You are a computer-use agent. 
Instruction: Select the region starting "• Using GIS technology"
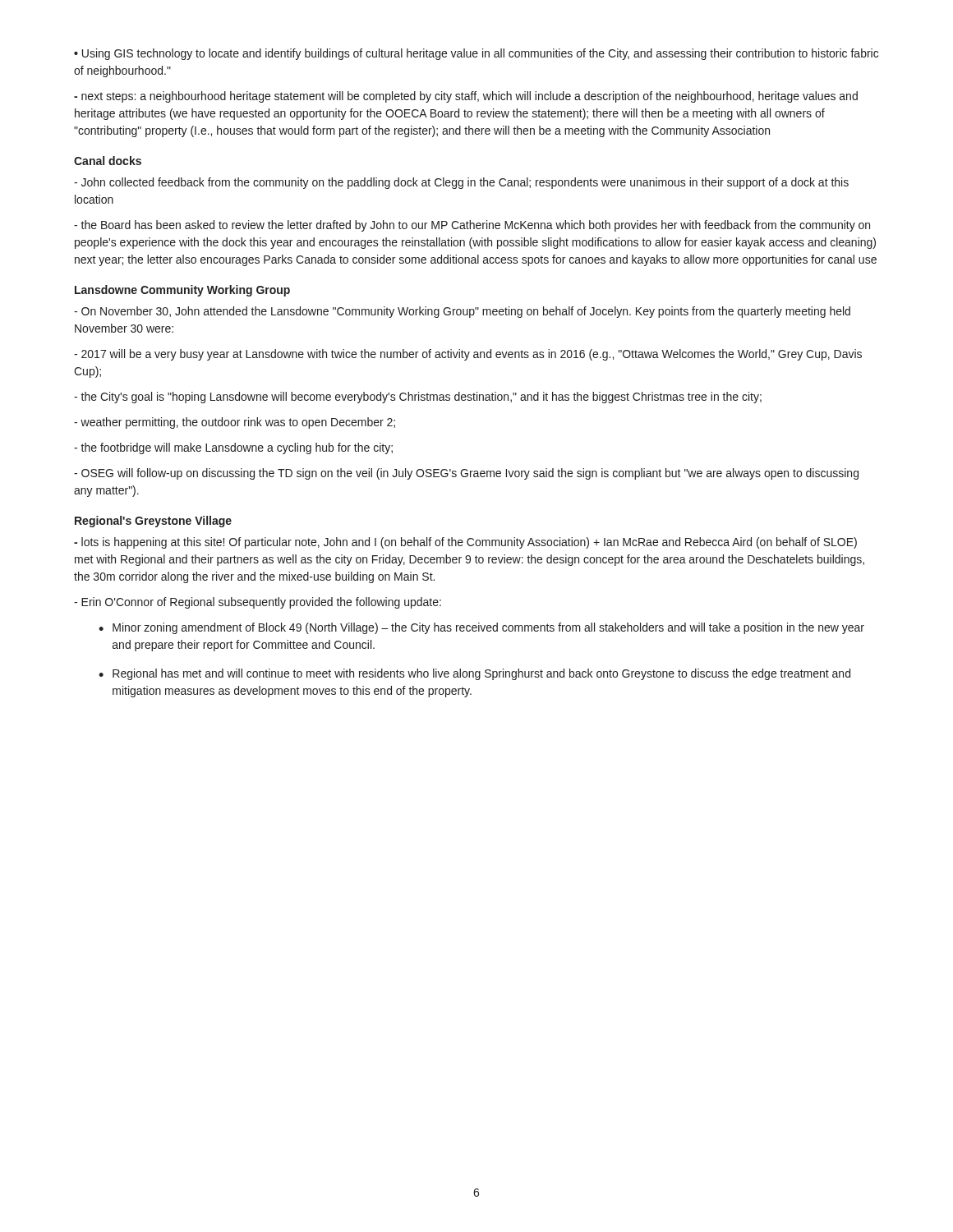[x=476, y=62]
